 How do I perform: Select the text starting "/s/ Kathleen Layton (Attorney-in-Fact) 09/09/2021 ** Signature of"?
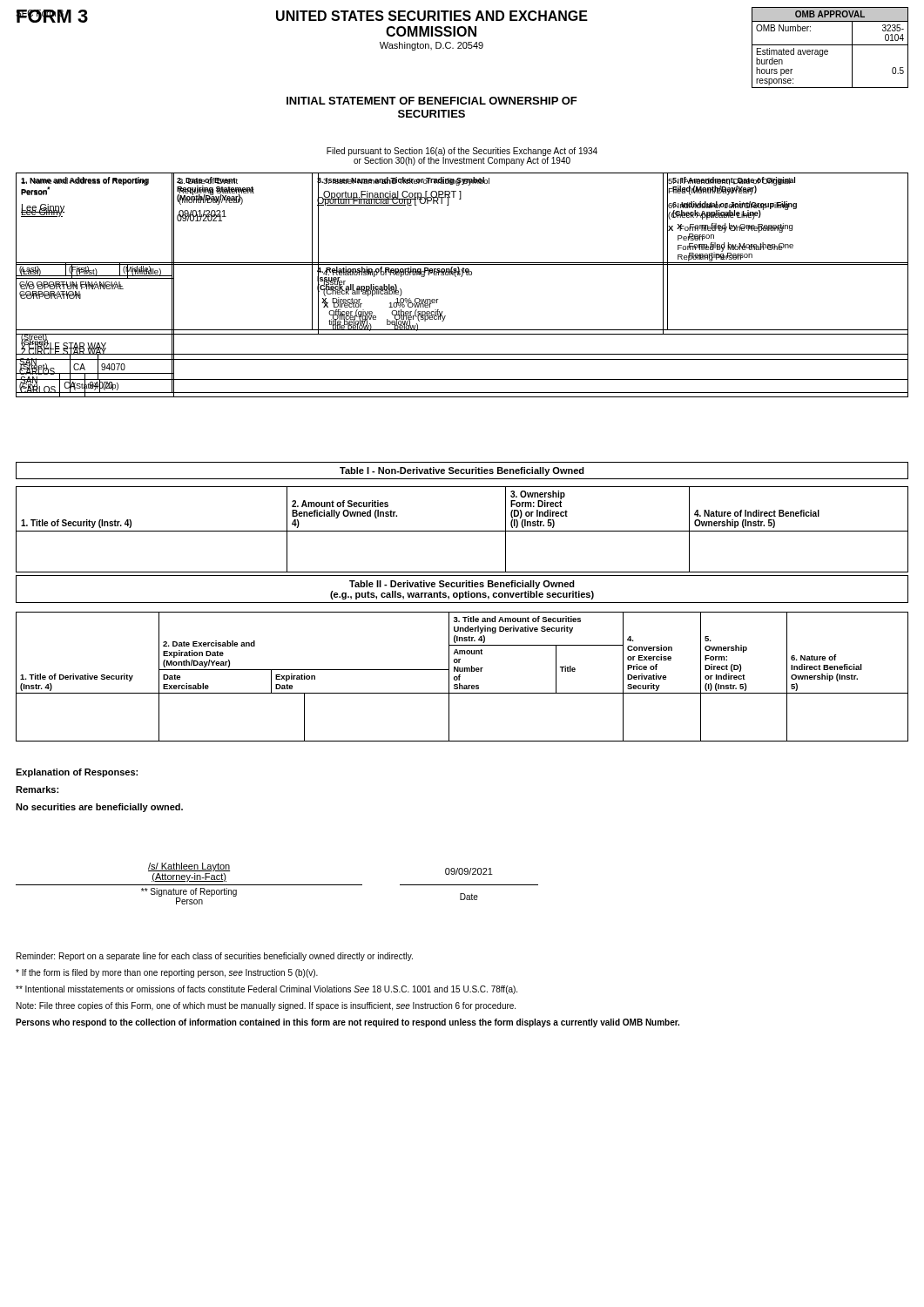(x=277, y=883)
